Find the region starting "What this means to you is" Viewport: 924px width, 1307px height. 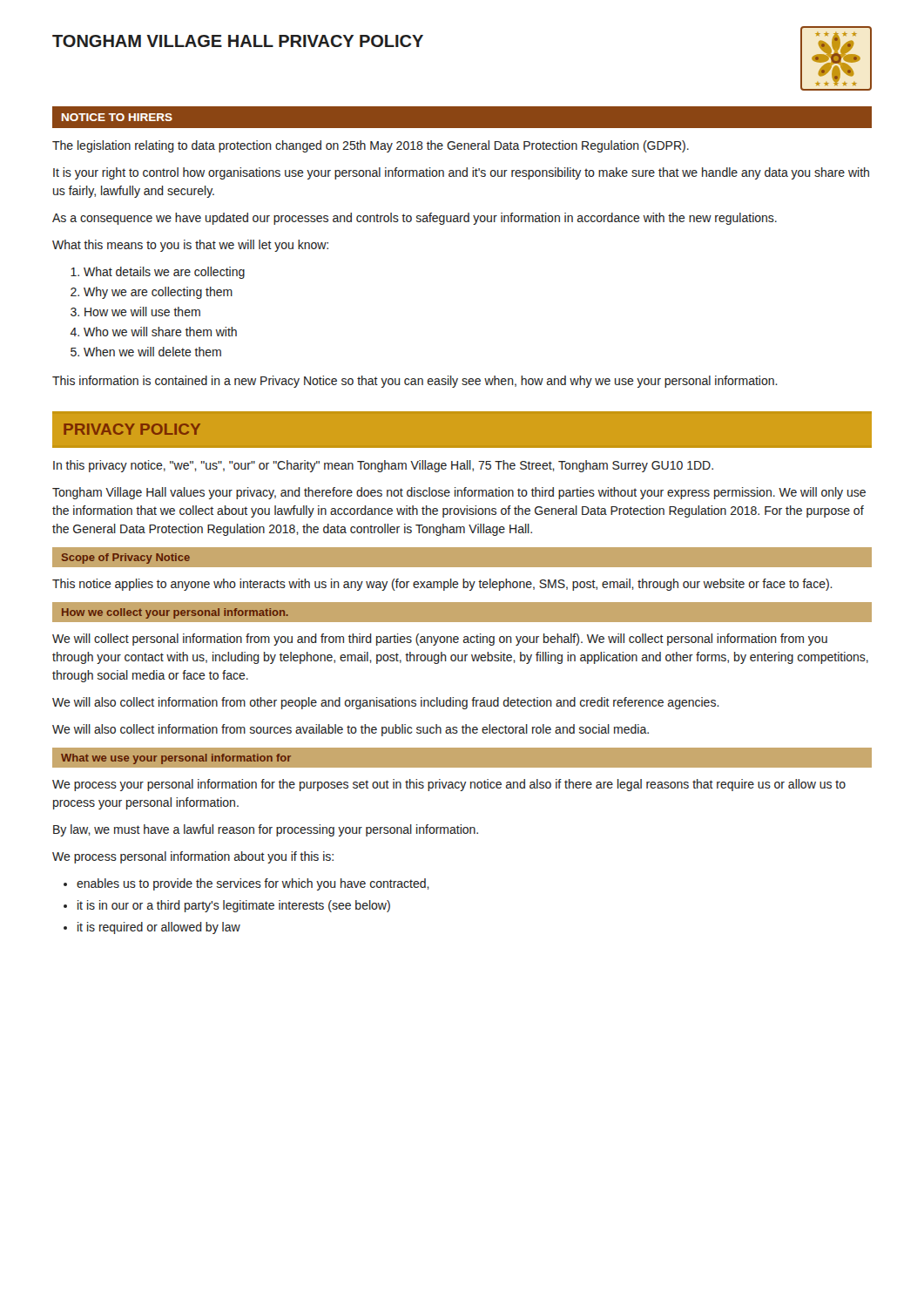coord(190,246)
